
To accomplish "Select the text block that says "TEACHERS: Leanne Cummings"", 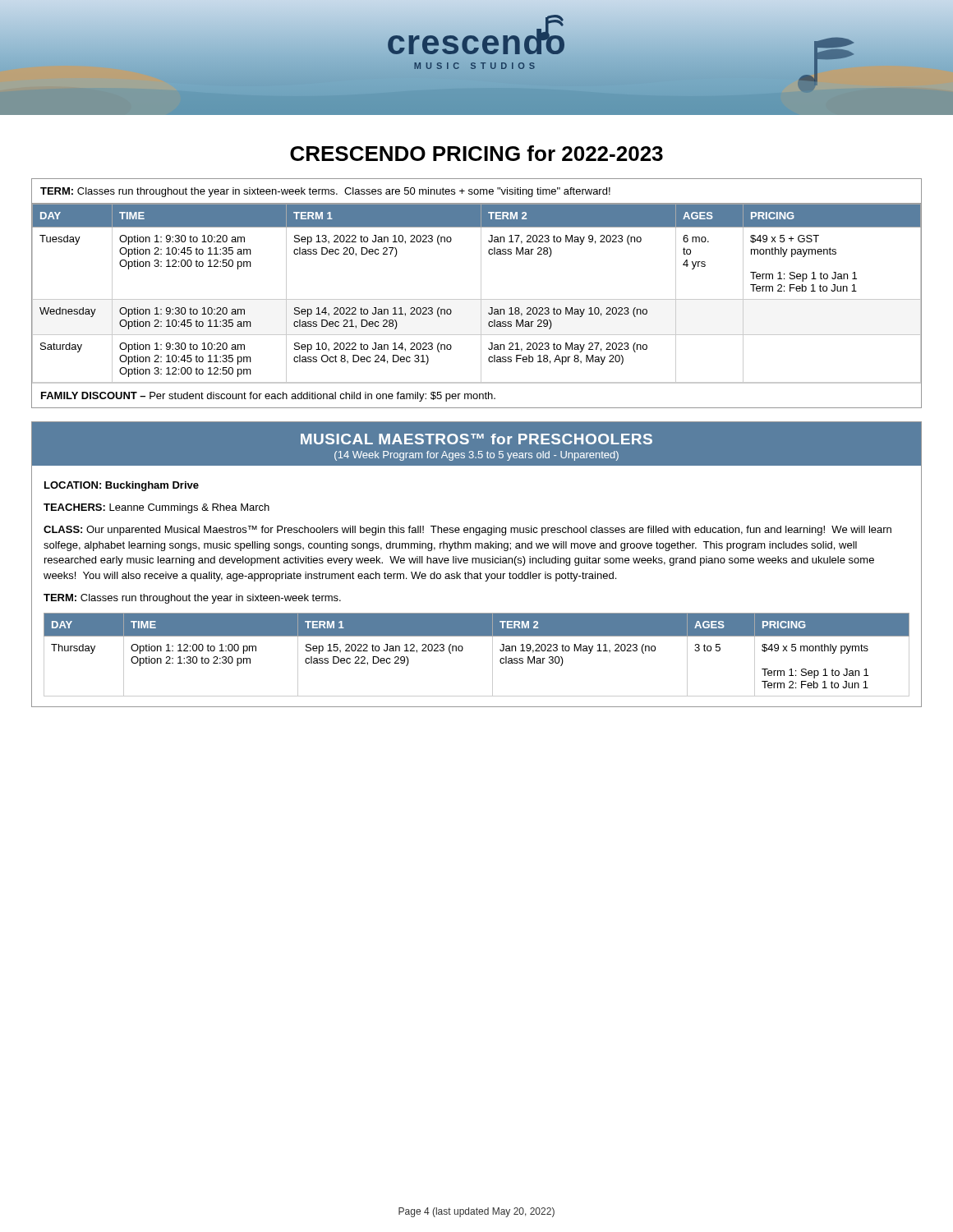I will tap(157, 507).
